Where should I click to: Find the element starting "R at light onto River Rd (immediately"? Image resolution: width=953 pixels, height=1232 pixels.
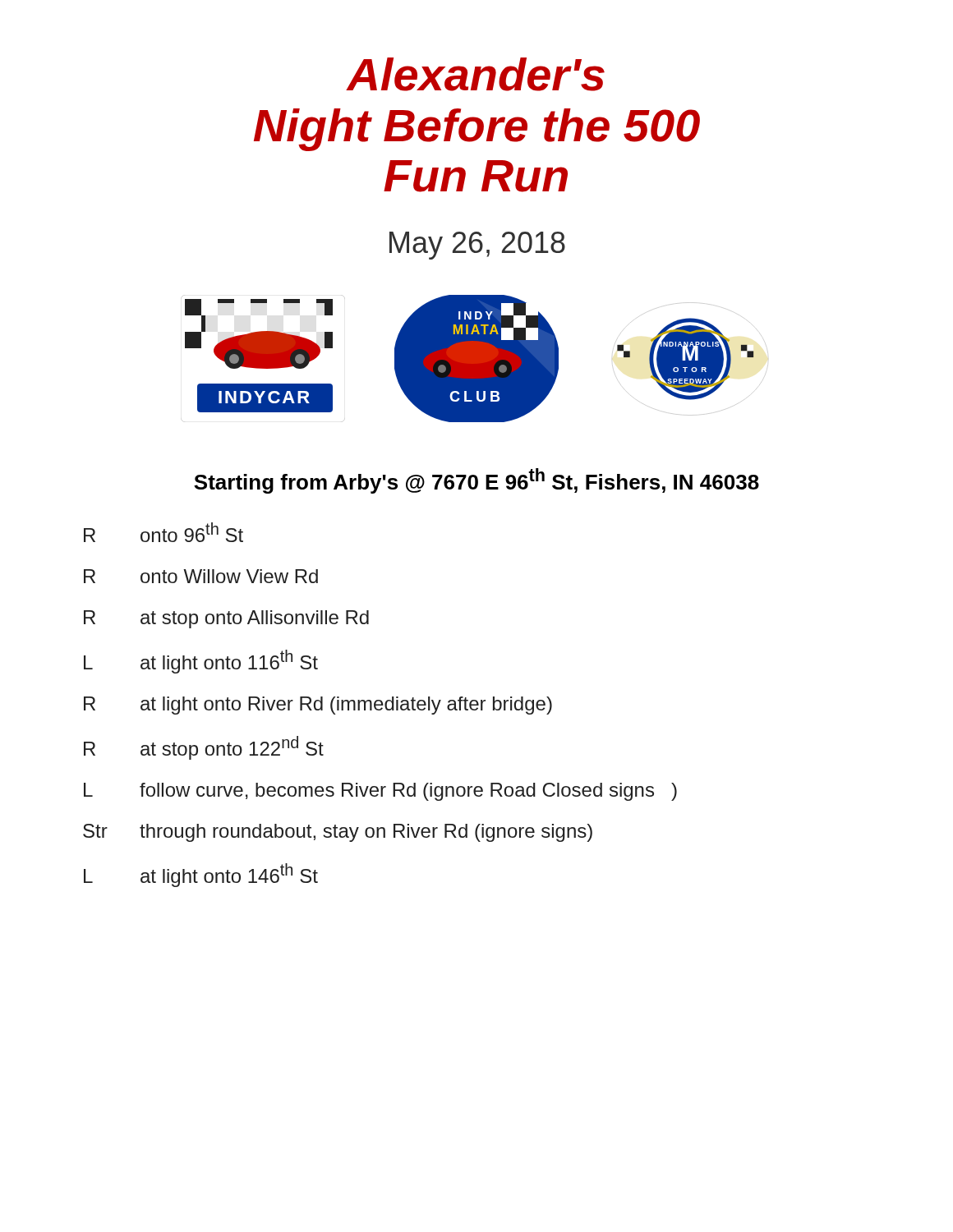tap(317, 704)
